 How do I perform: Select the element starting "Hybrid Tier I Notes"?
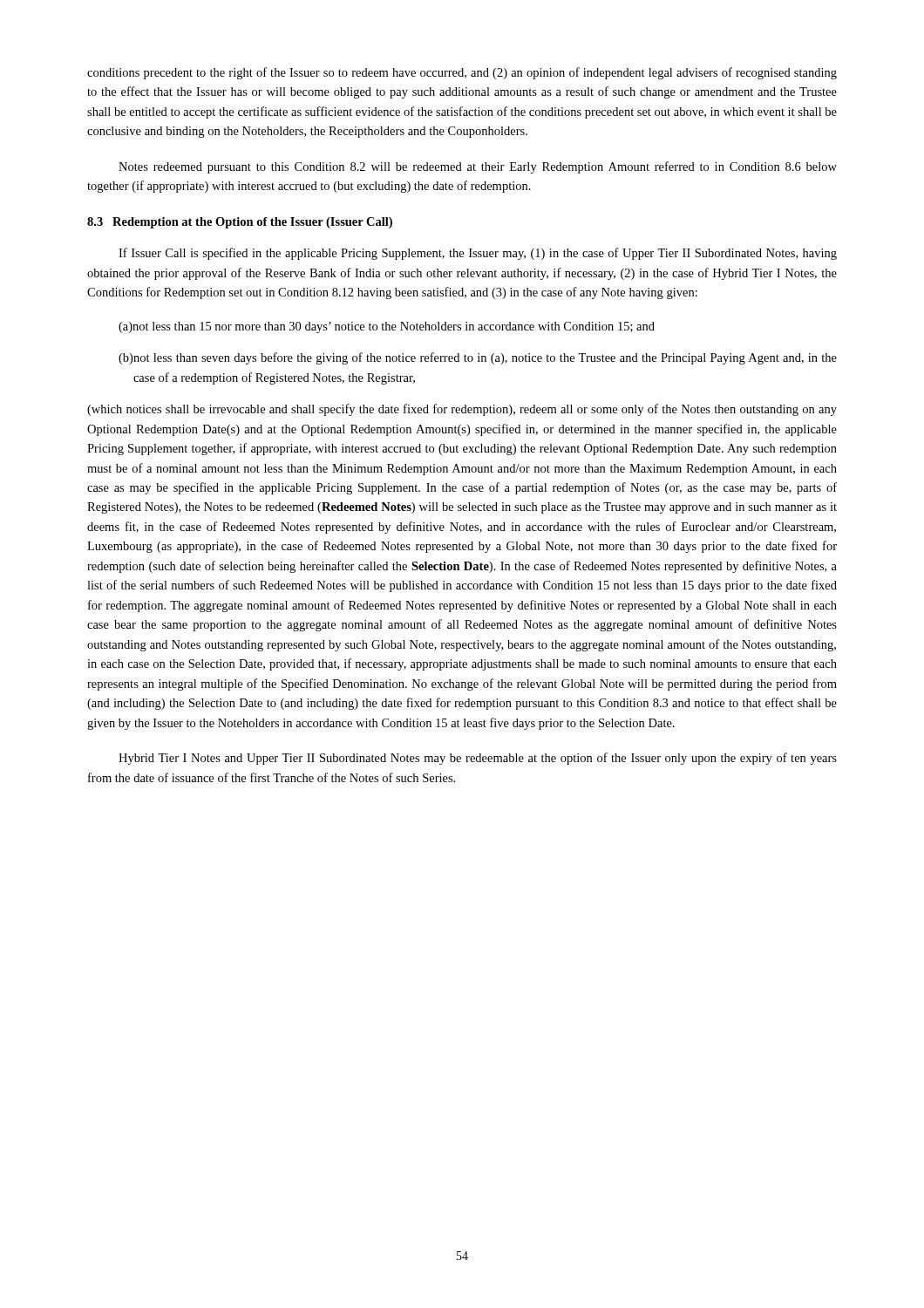point(462,768)
